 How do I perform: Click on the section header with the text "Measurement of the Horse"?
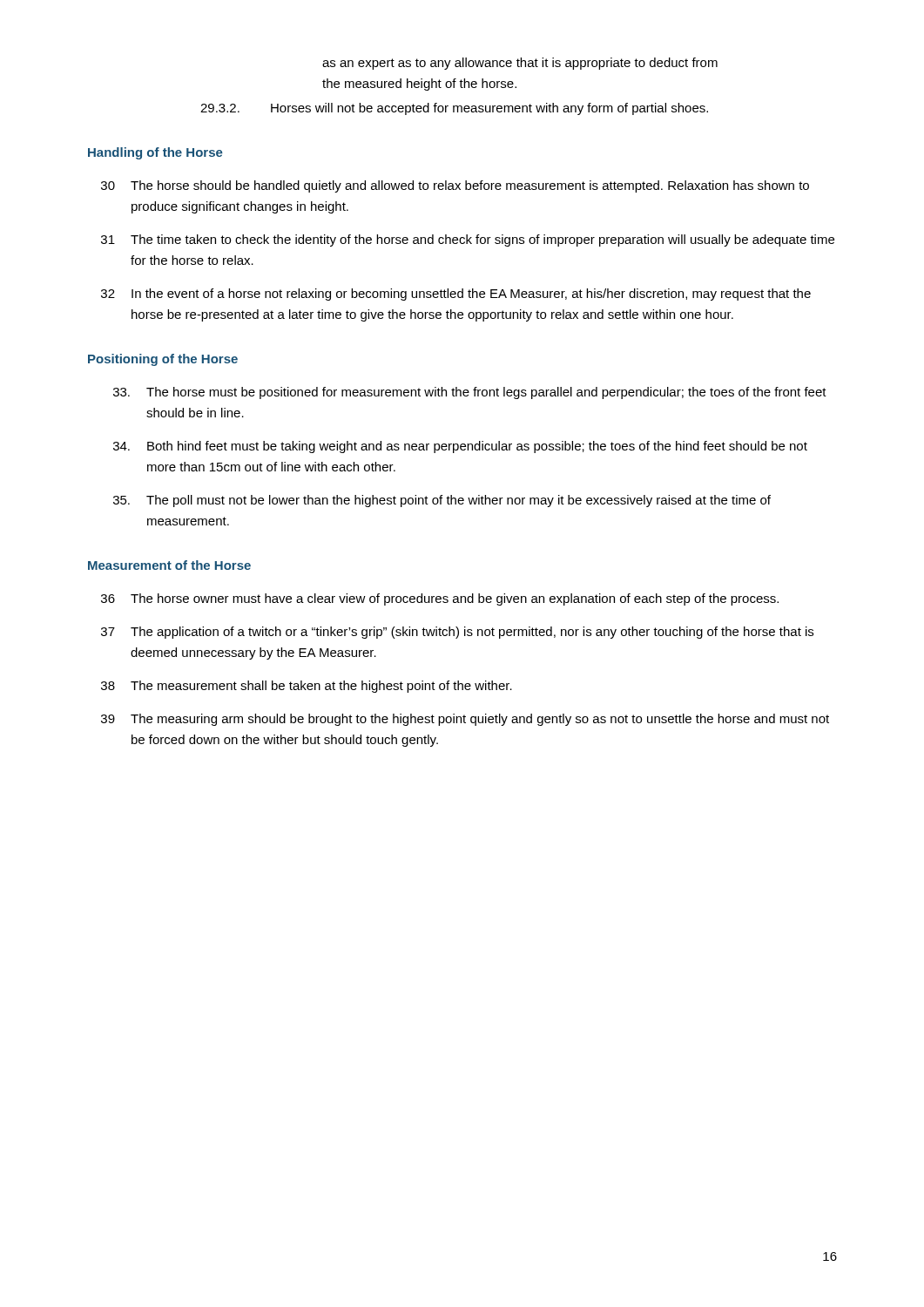coord(169,565)
